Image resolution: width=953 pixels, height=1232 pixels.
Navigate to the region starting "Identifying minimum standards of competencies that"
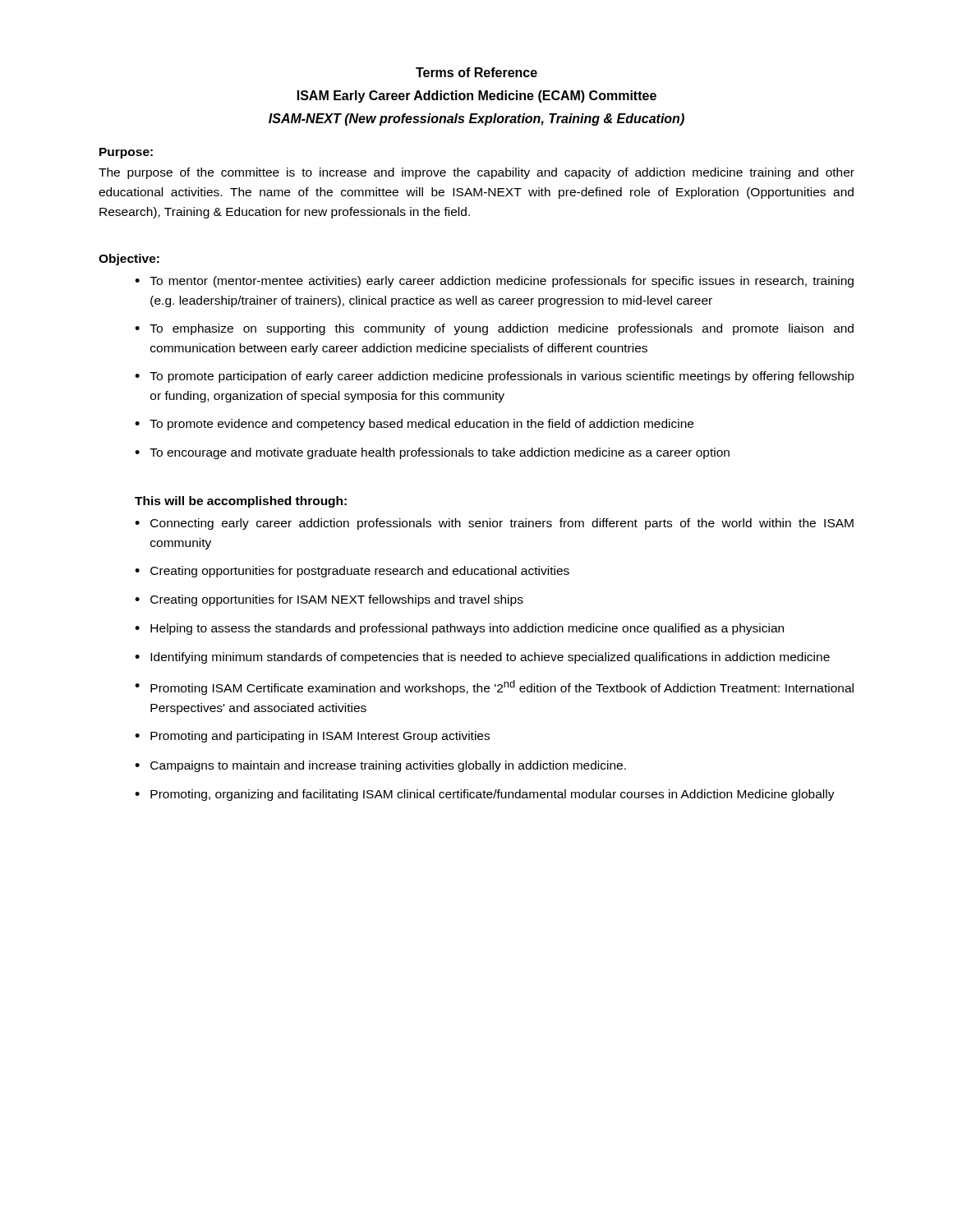pos(495,658)
